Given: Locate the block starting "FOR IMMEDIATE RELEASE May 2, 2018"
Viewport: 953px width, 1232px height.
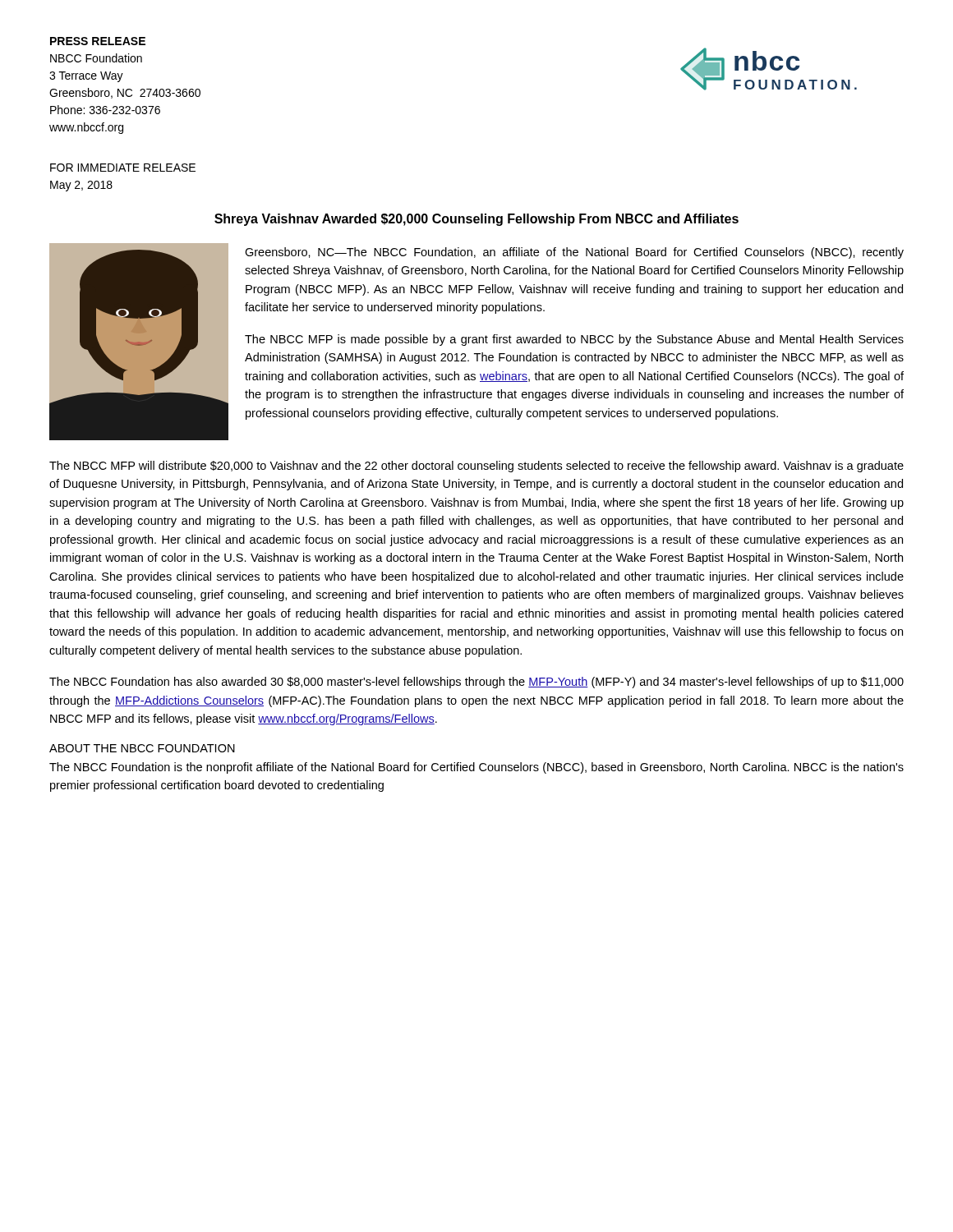Looking at the screenshot, I should click(x=123, y=176).
